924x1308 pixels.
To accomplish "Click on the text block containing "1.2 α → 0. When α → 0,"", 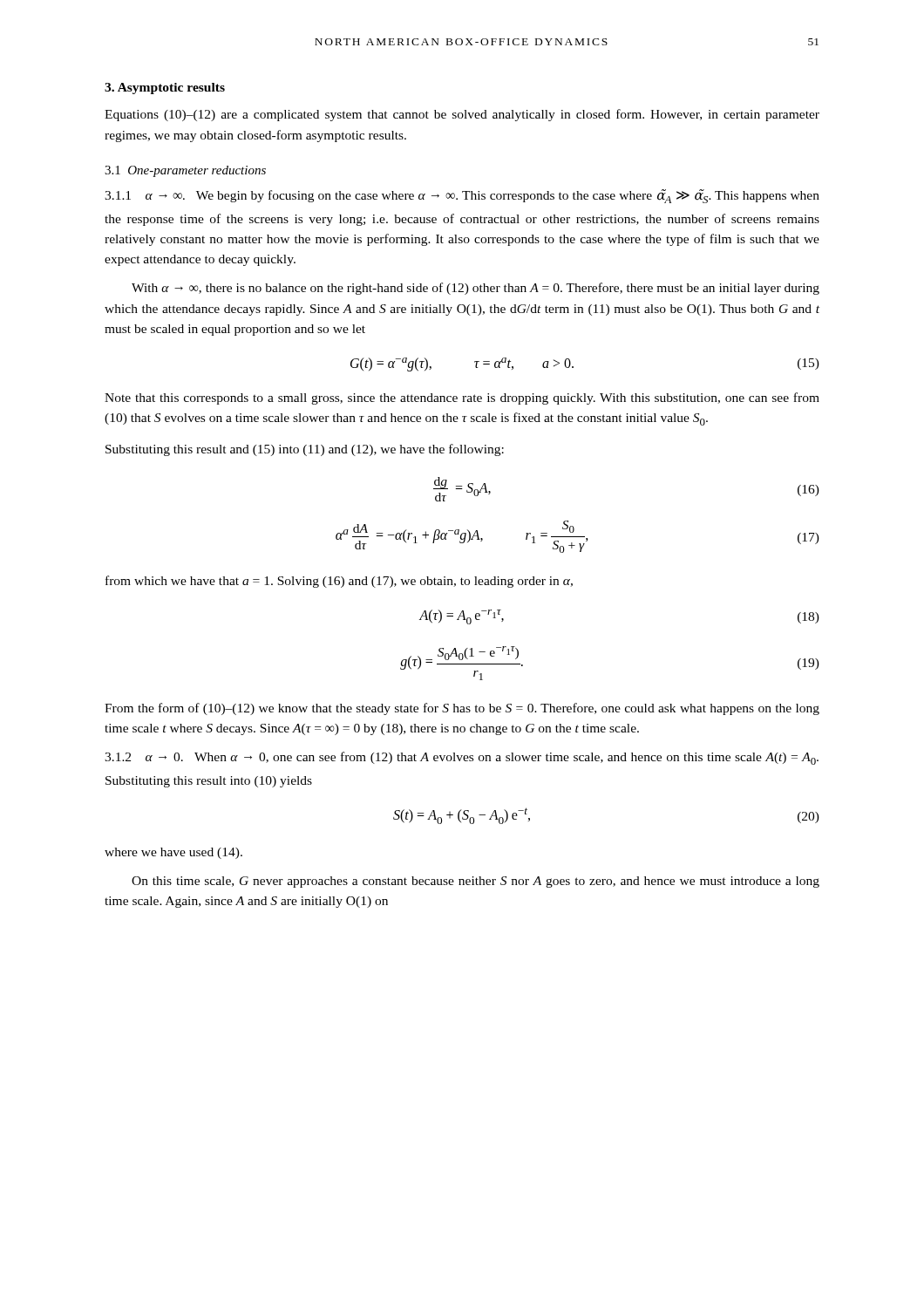I will pyautogui.click(x=462, y=768).
